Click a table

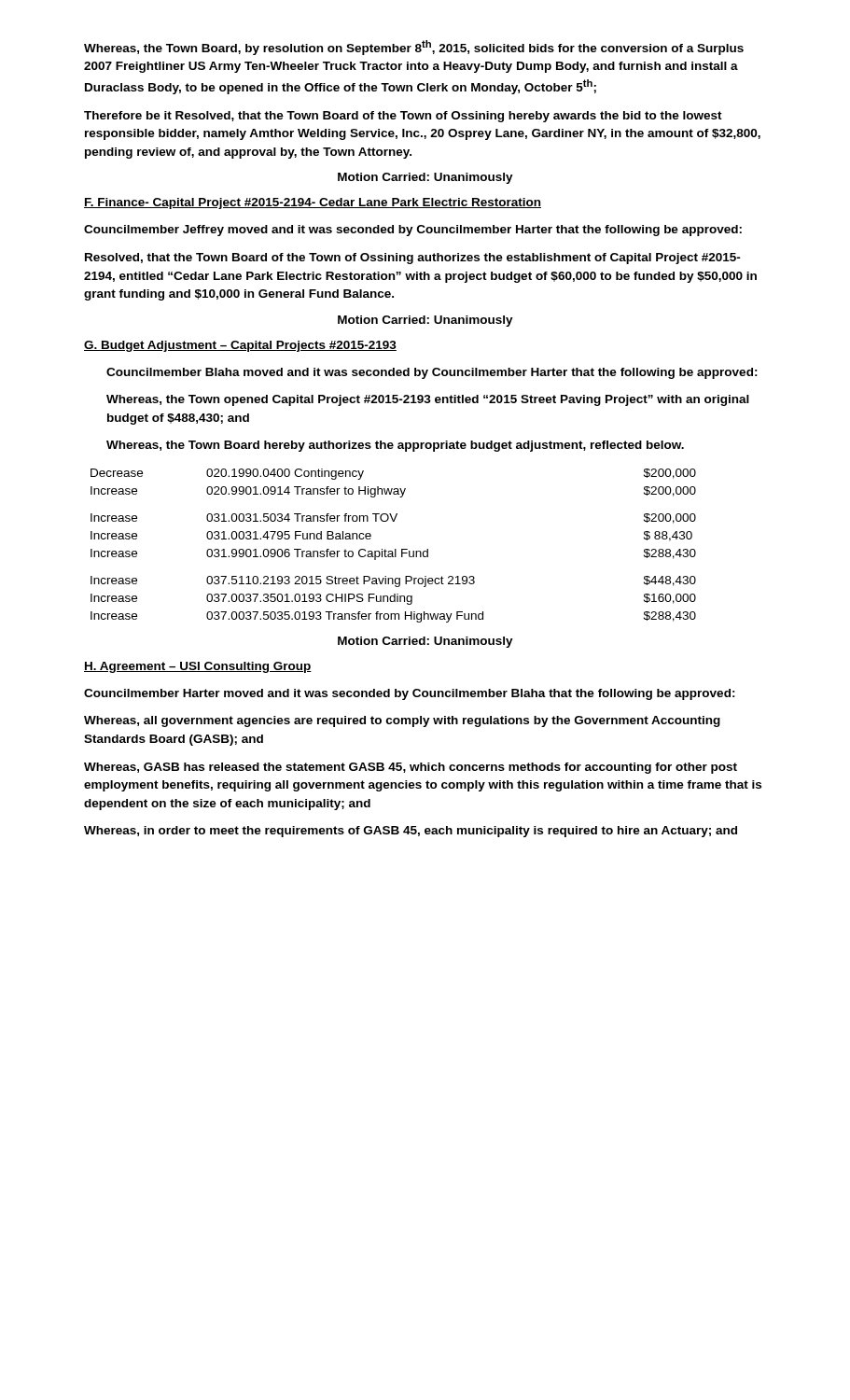click(425, 544)
